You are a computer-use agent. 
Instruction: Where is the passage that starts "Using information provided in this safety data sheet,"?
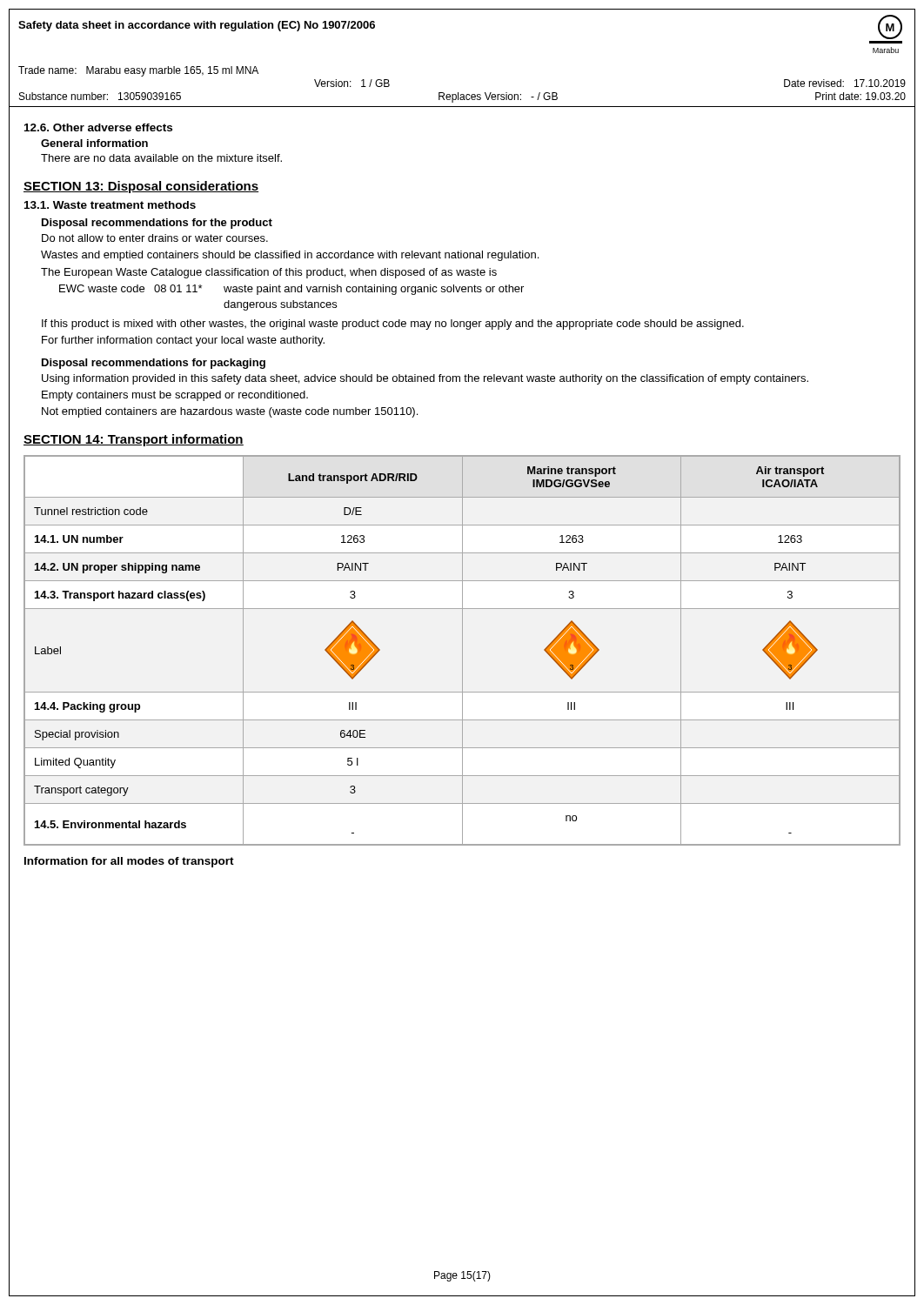coord(425,378)
